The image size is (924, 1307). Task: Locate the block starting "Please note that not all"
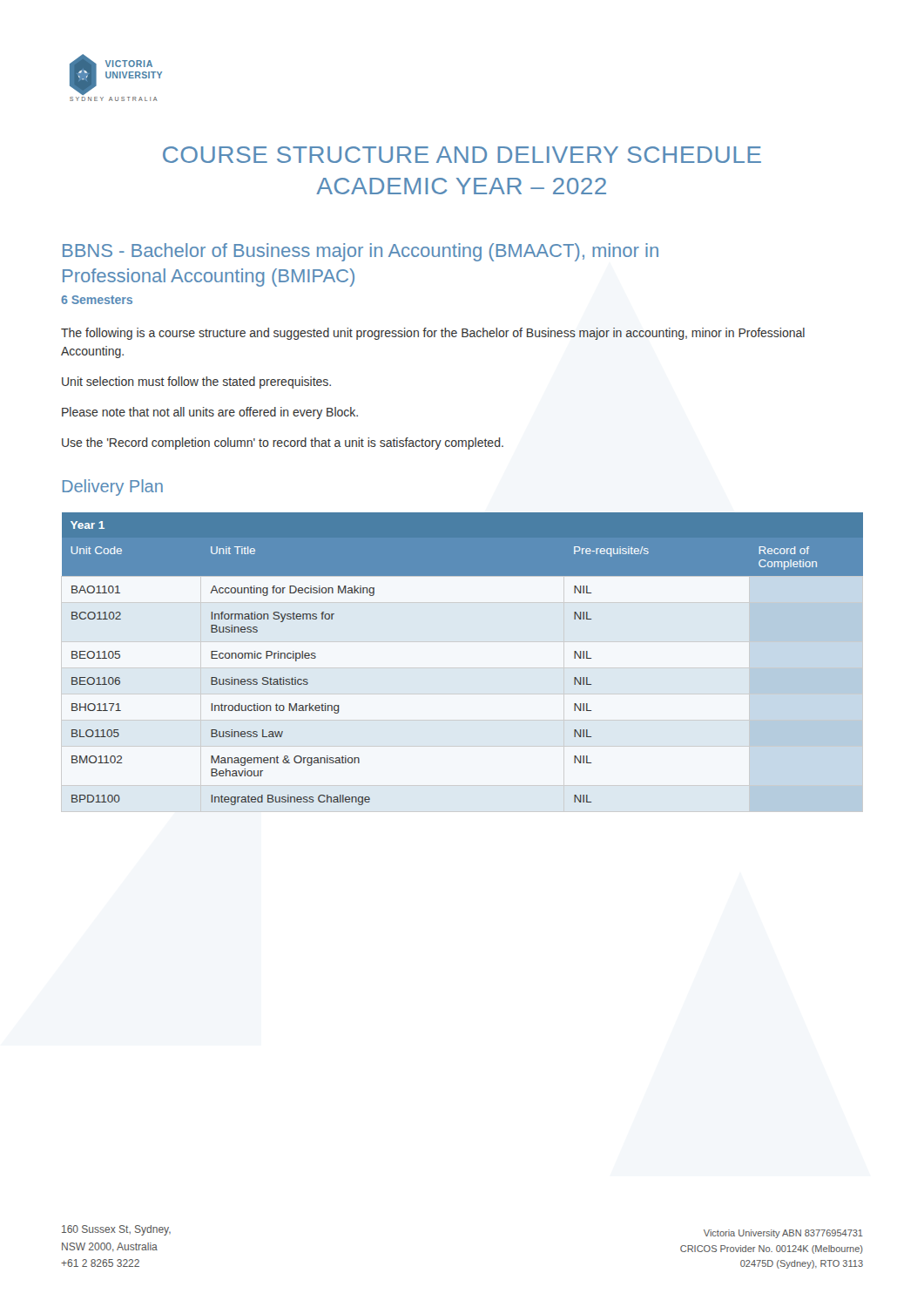tap(210, 412)
